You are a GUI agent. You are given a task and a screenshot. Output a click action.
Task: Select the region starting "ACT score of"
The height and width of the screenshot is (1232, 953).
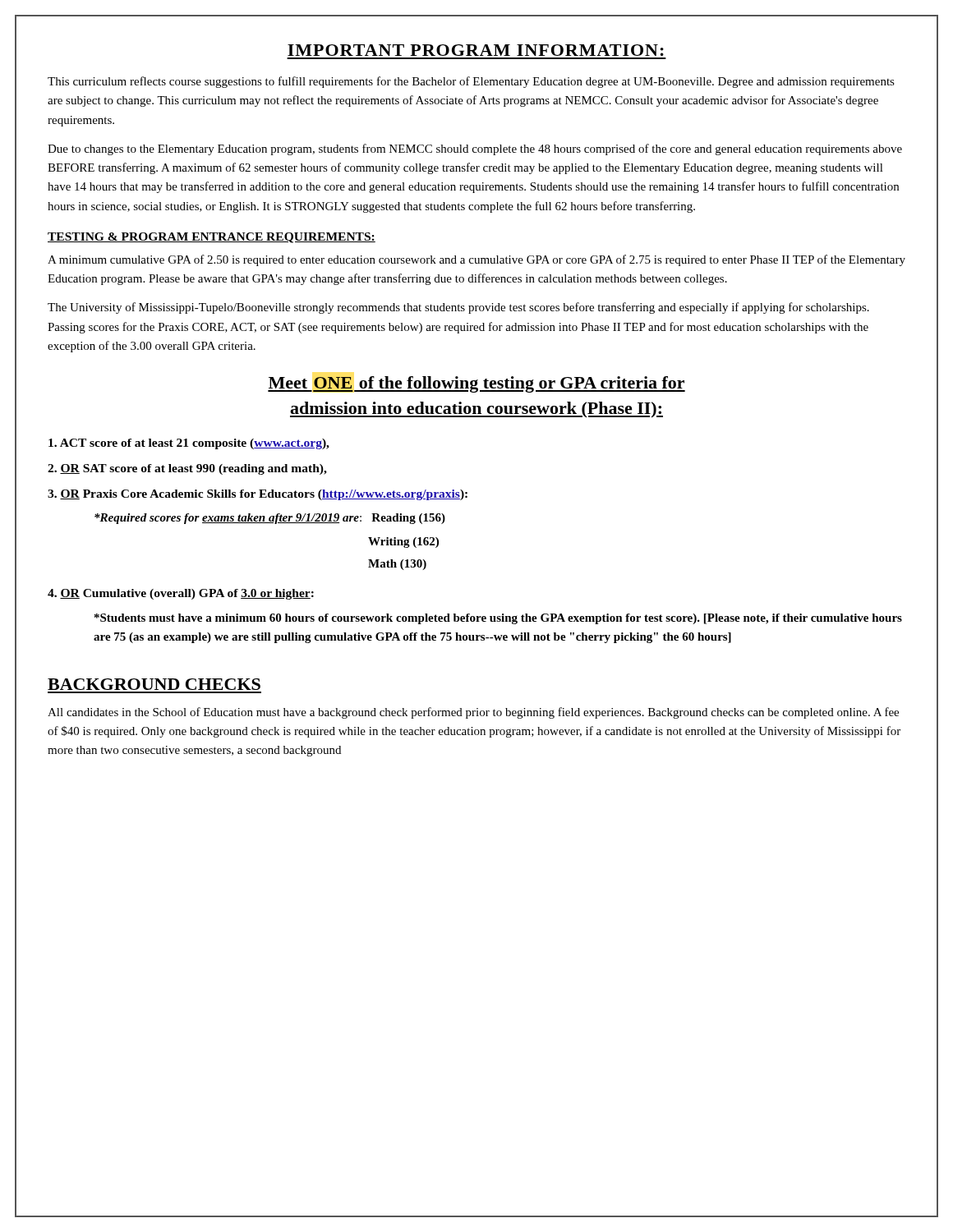[x=189, y=442]
